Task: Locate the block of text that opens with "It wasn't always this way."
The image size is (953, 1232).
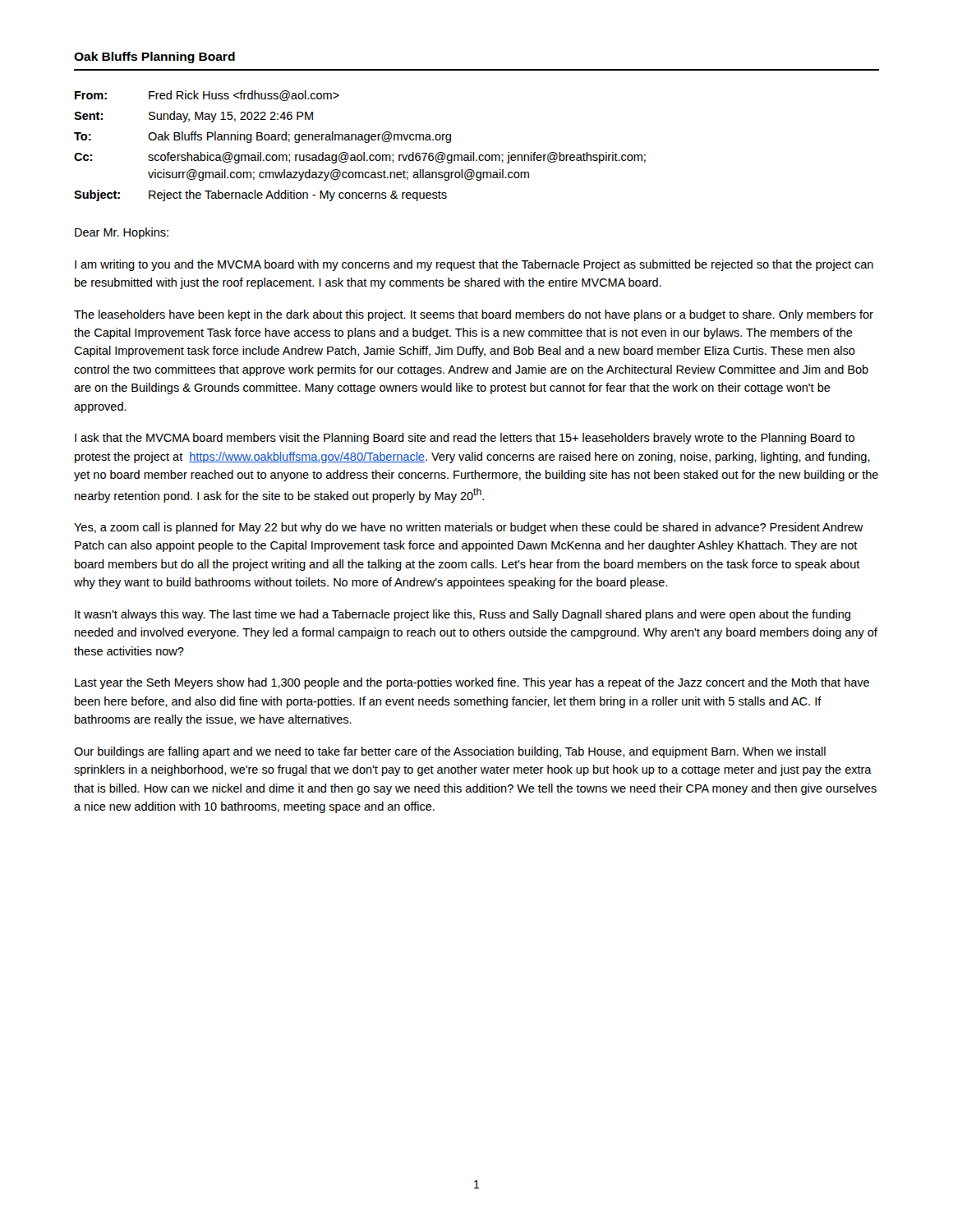Action: (x=476, y=633)
